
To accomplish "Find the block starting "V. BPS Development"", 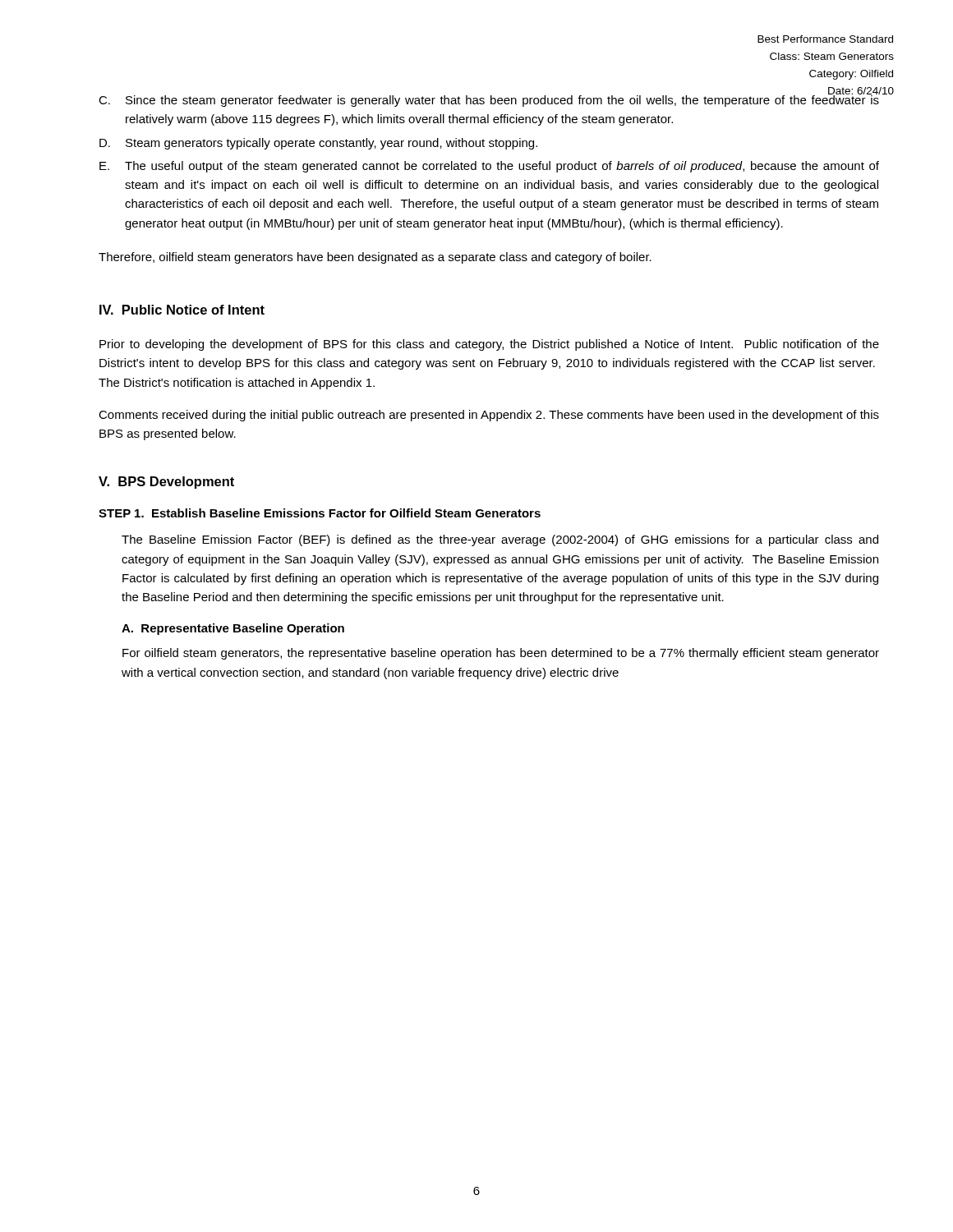I will point(166,482).
